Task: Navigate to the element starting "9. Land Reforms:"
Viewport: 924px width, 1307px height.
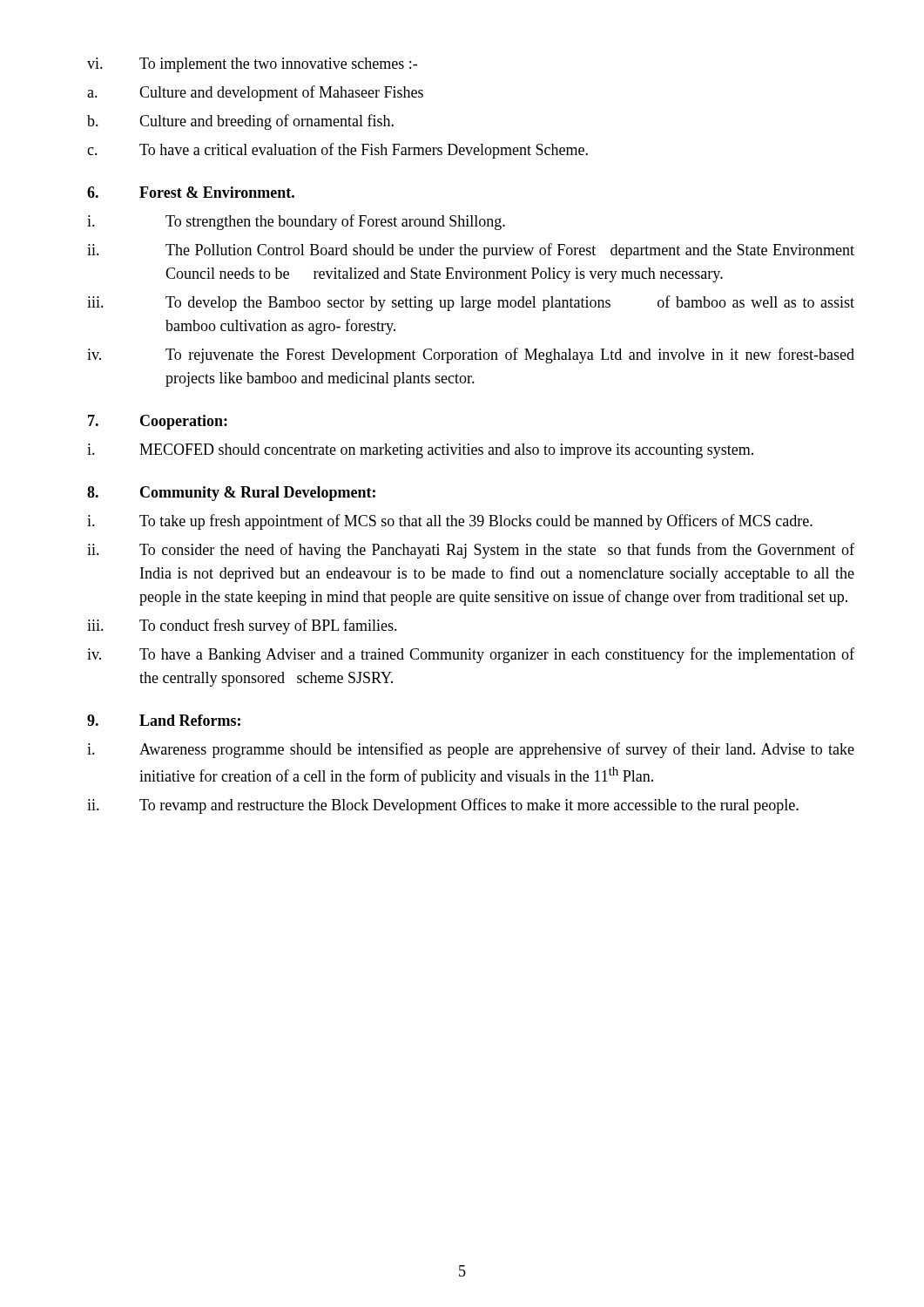Action: [164, 721]
